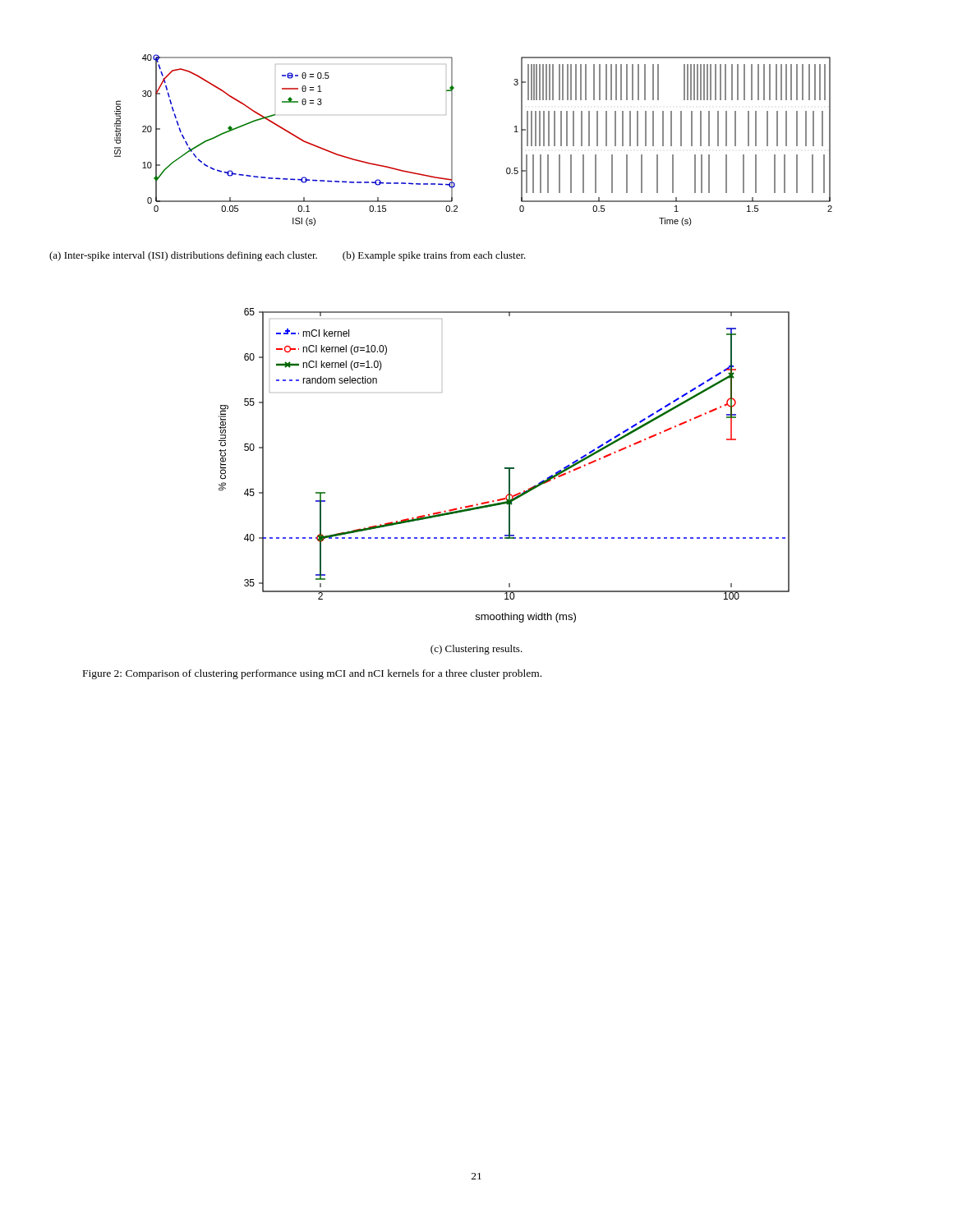Find the continuous plot

(x=288, y=144)
